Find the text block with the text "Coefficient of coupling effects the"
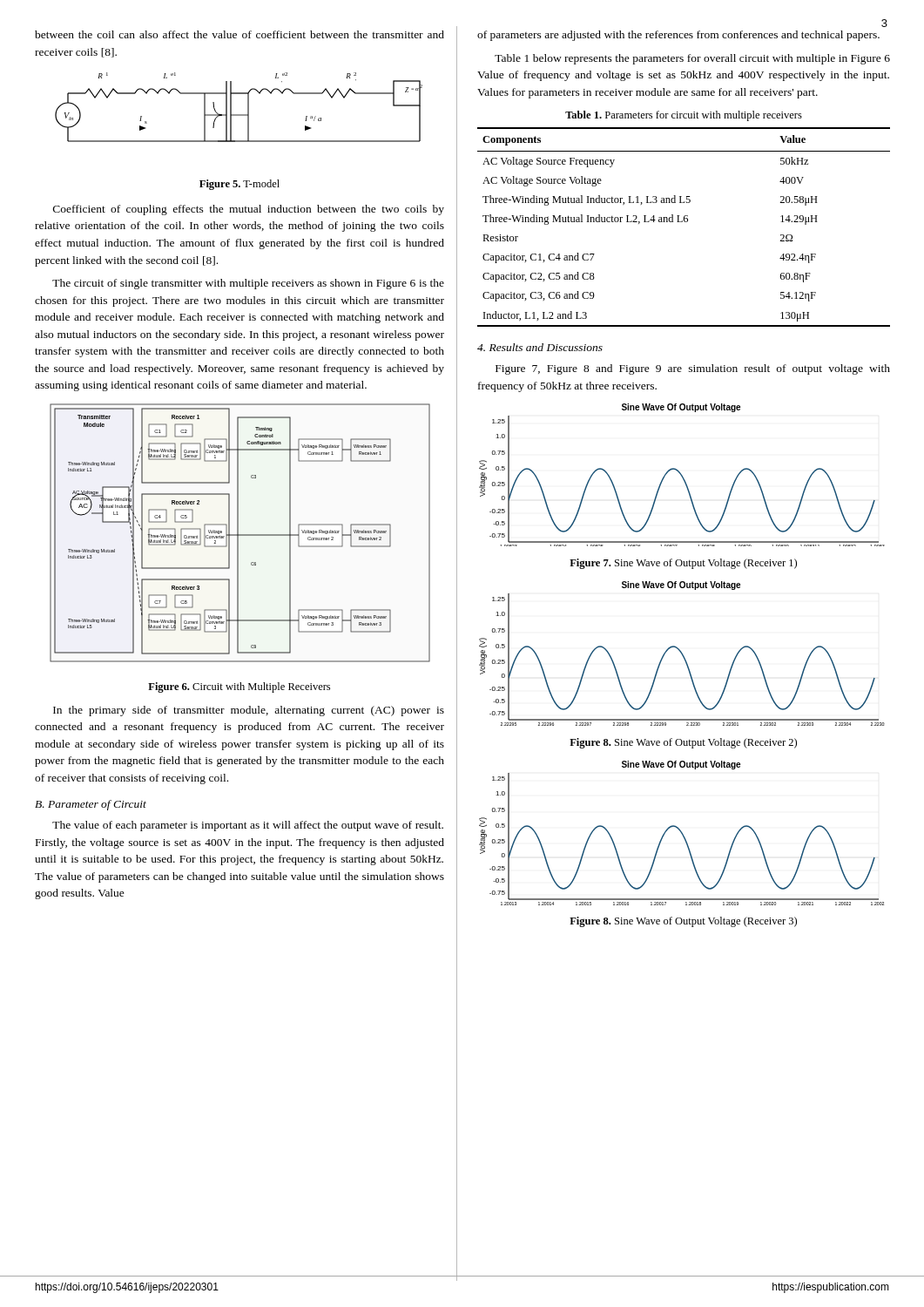The height and width of the screenshot is (1307, 924). tap(240, 297)
